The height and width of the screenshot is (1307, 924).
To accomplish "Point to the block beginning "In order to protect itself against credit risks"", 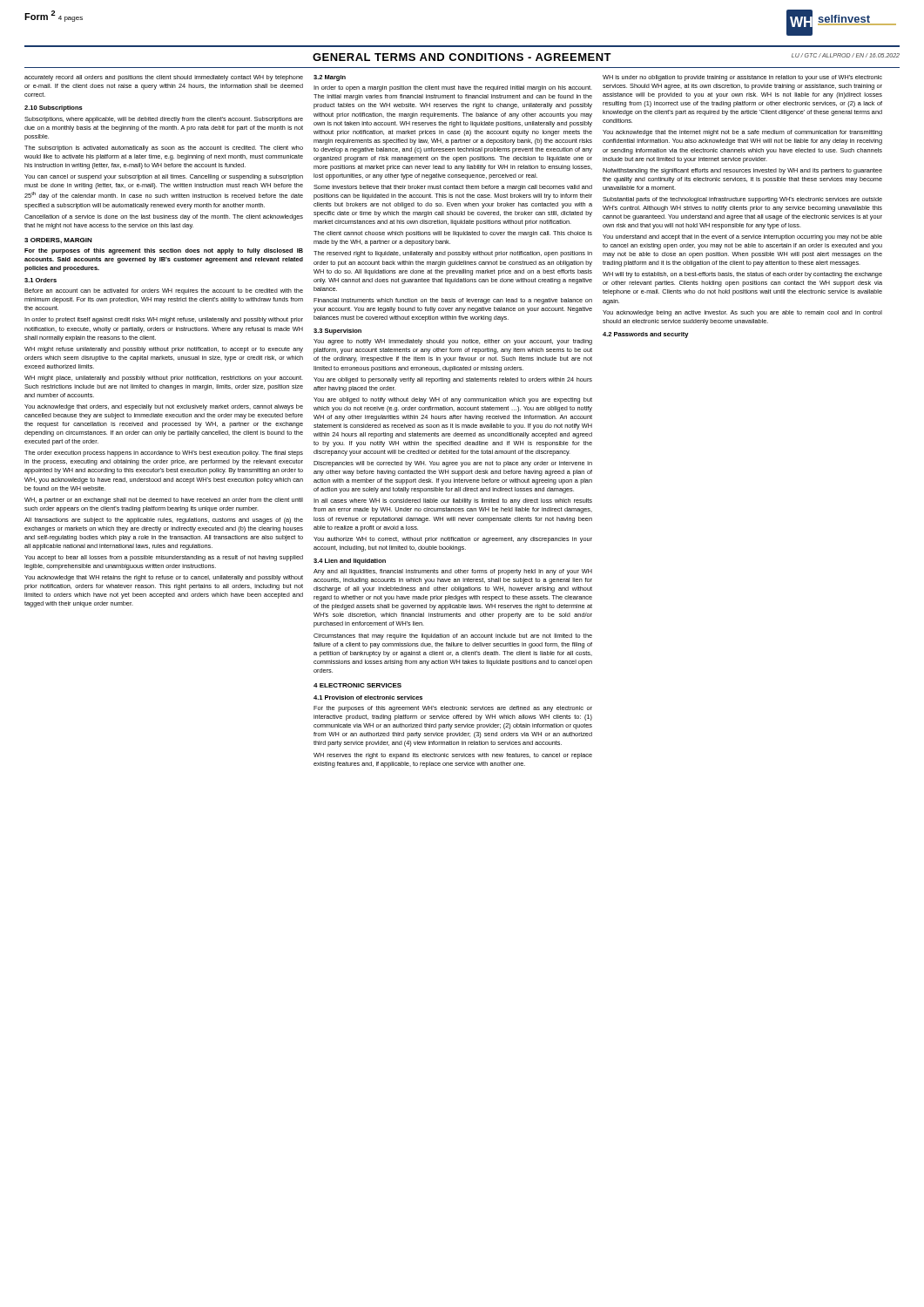I will pos(164,329).
